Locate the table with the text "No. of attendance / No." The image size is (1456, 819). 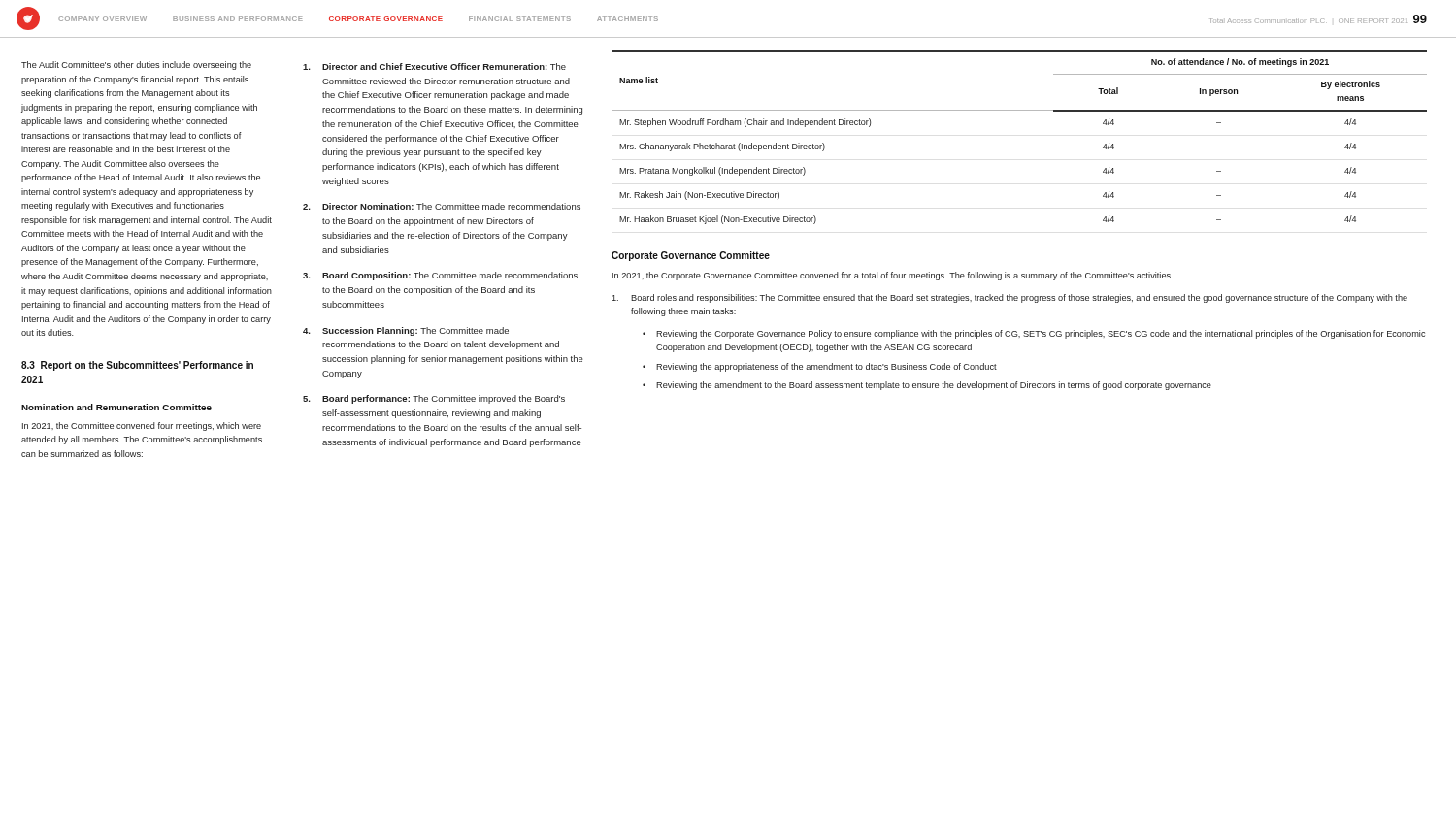[x=1019, y=141]
